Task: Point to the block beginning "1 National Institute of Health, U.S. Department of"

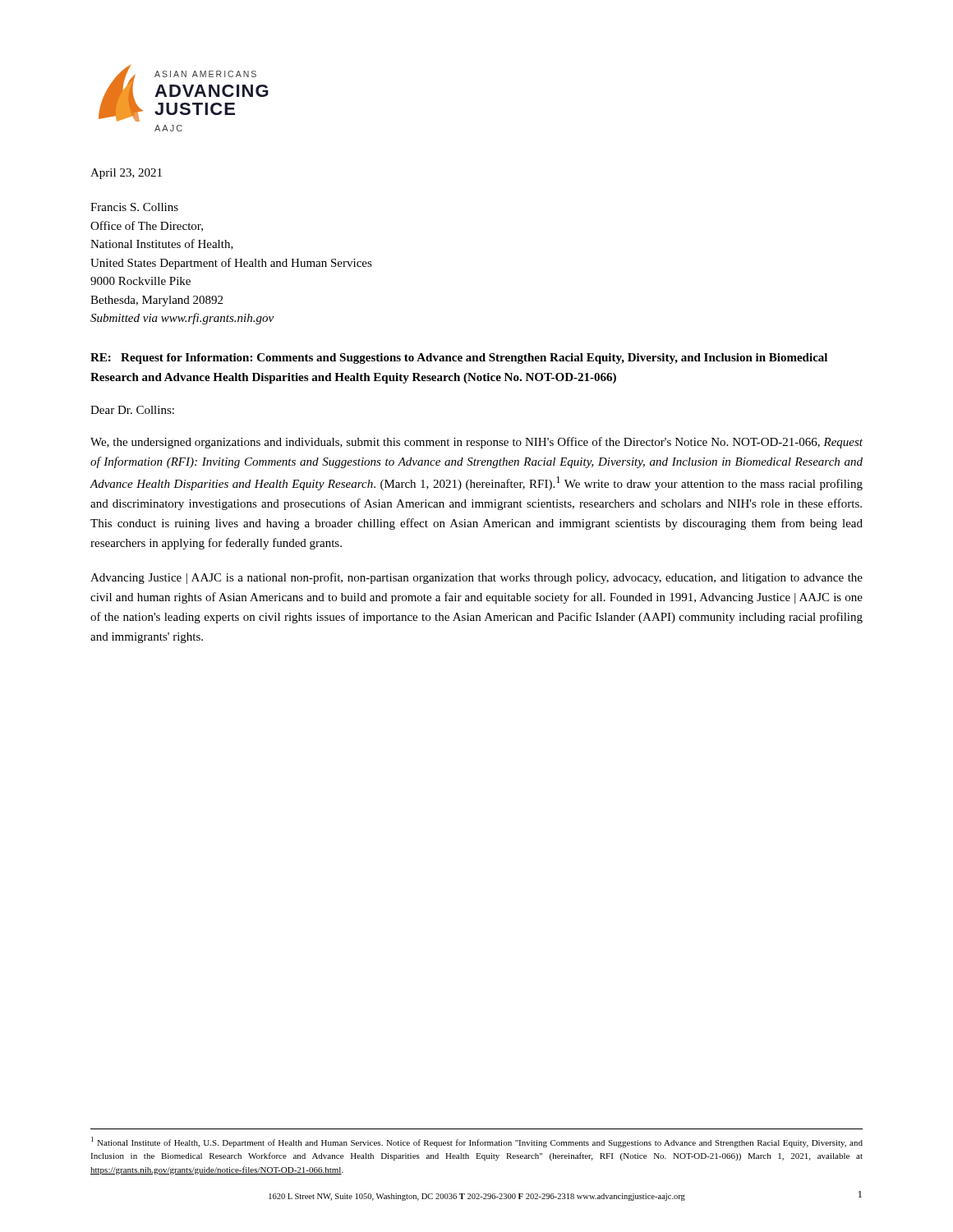Action: tap(476, 1155)
